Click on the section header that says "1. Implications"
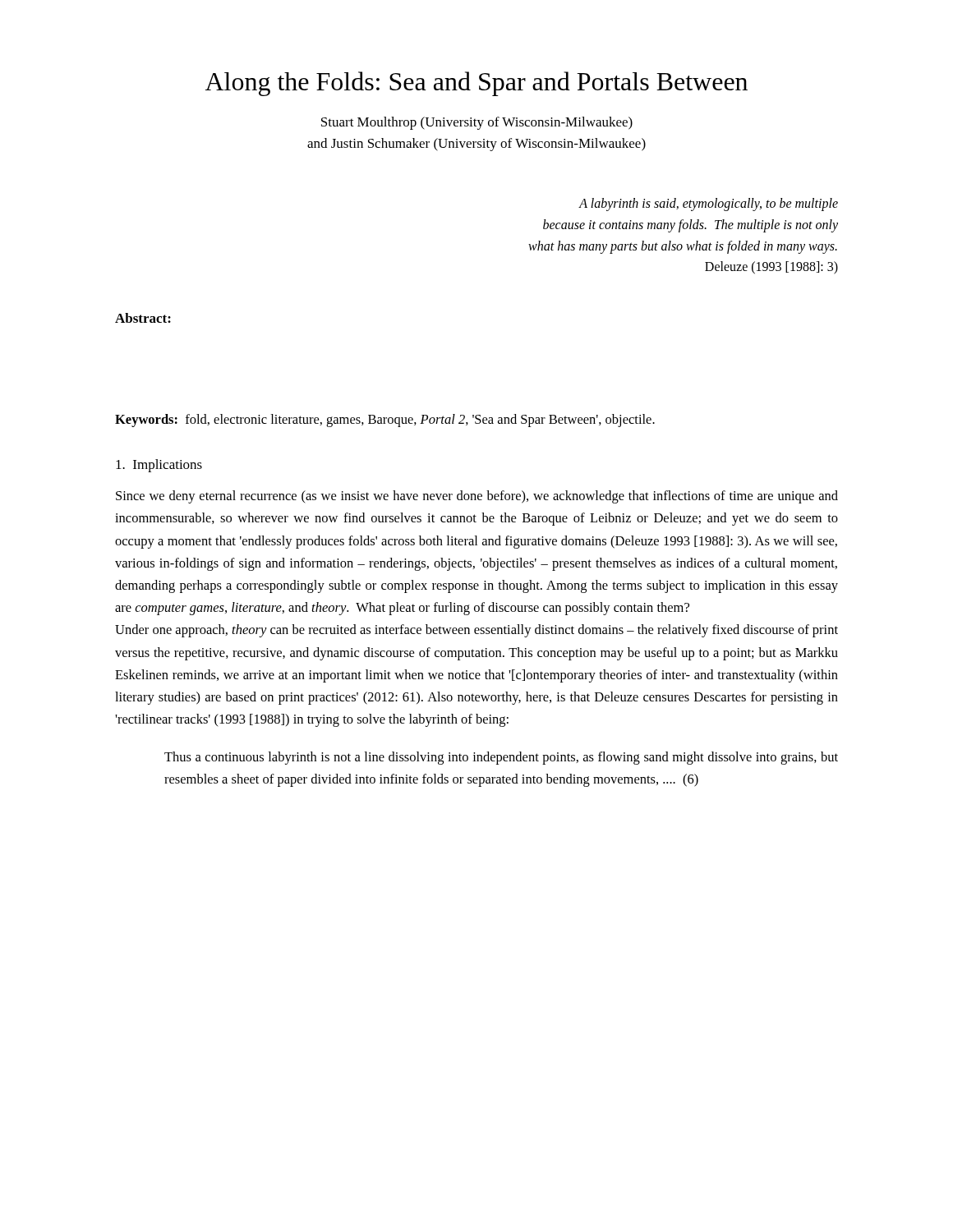The width and height of the screenshot is (953, 1232). (159, 465)
